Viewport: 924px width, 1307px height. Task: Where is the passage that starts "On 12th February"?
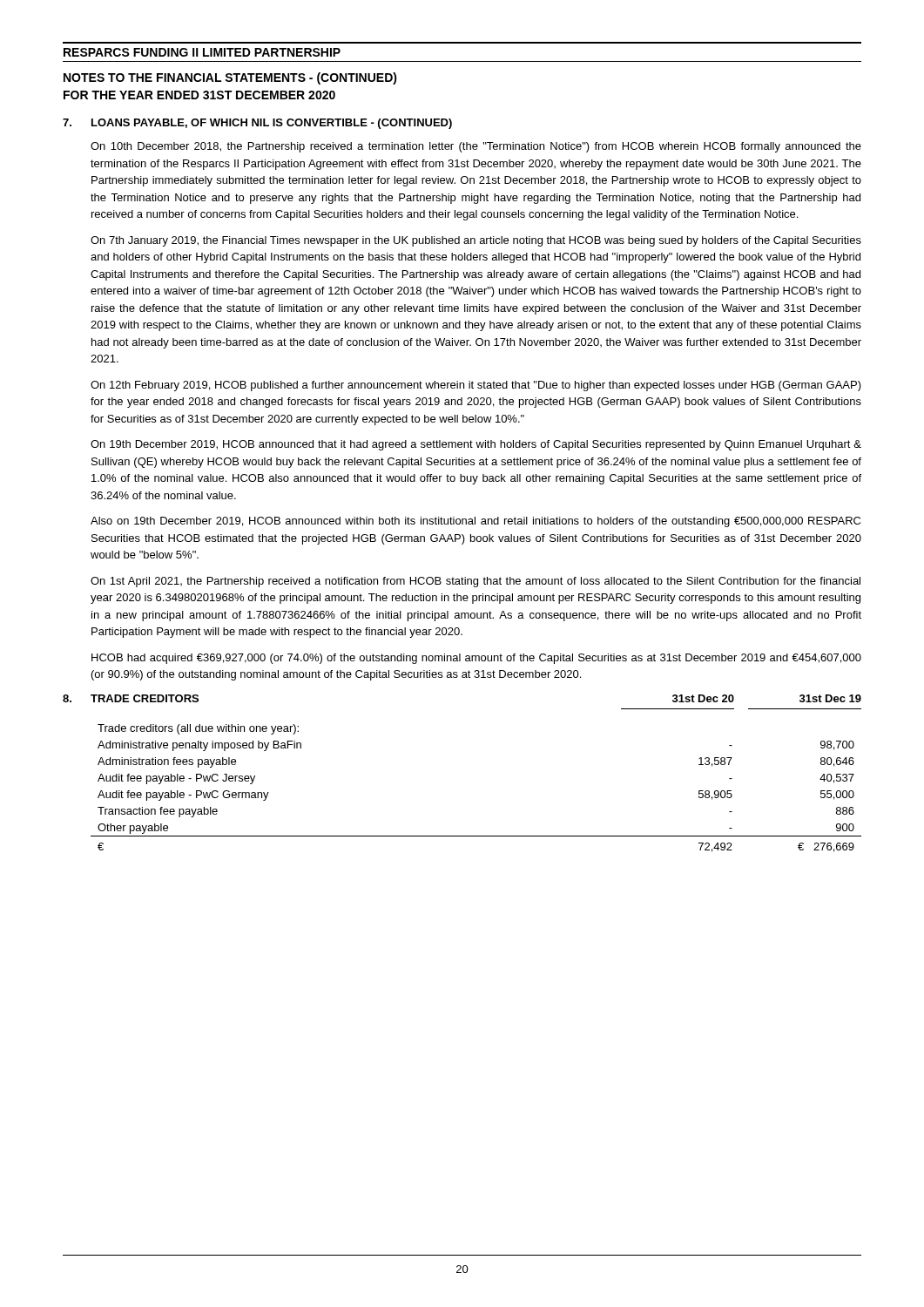pos(476,402)
